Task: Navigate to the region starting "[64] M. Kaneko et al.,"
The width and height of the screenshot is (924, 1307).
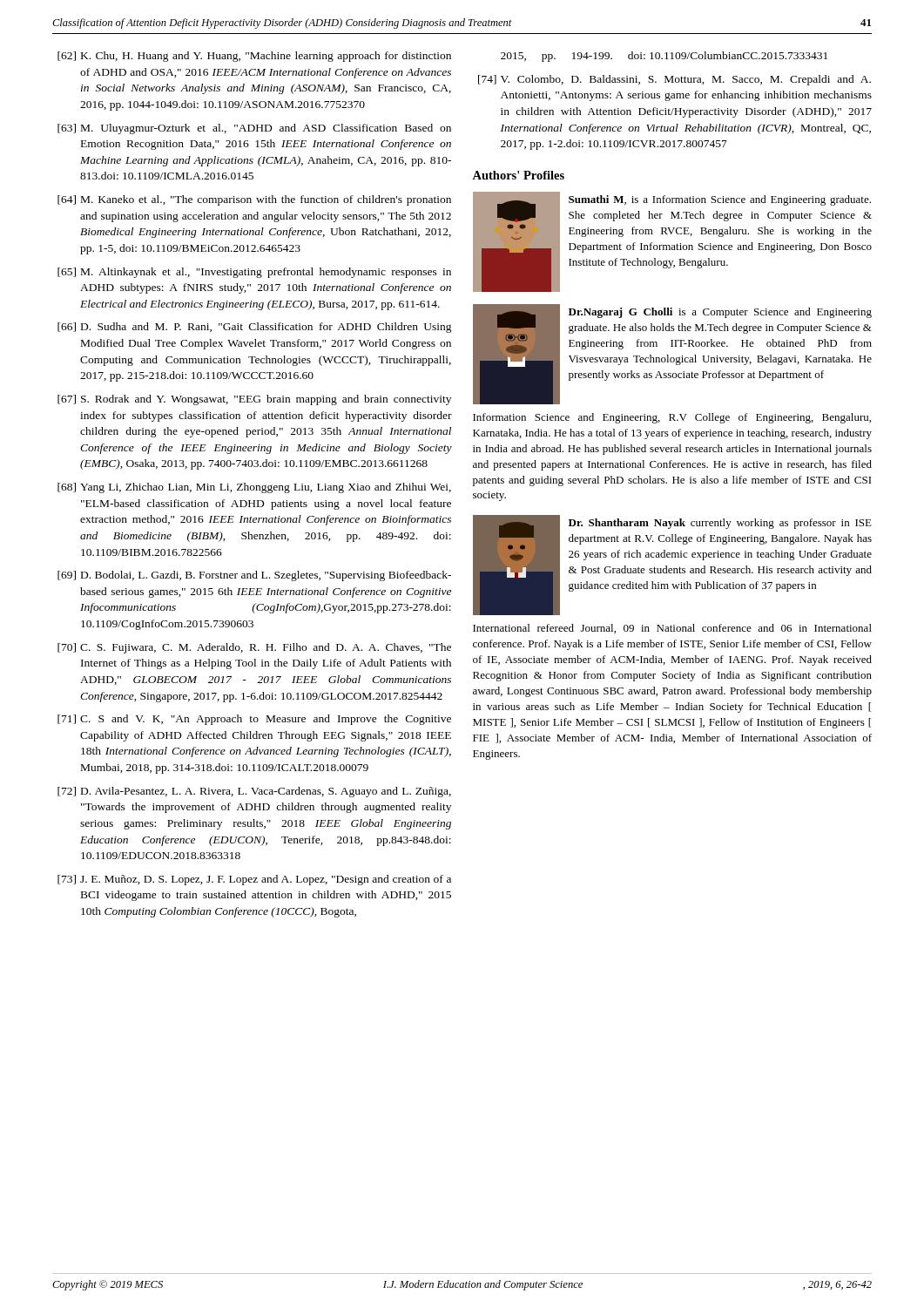Action: point(252,224)
